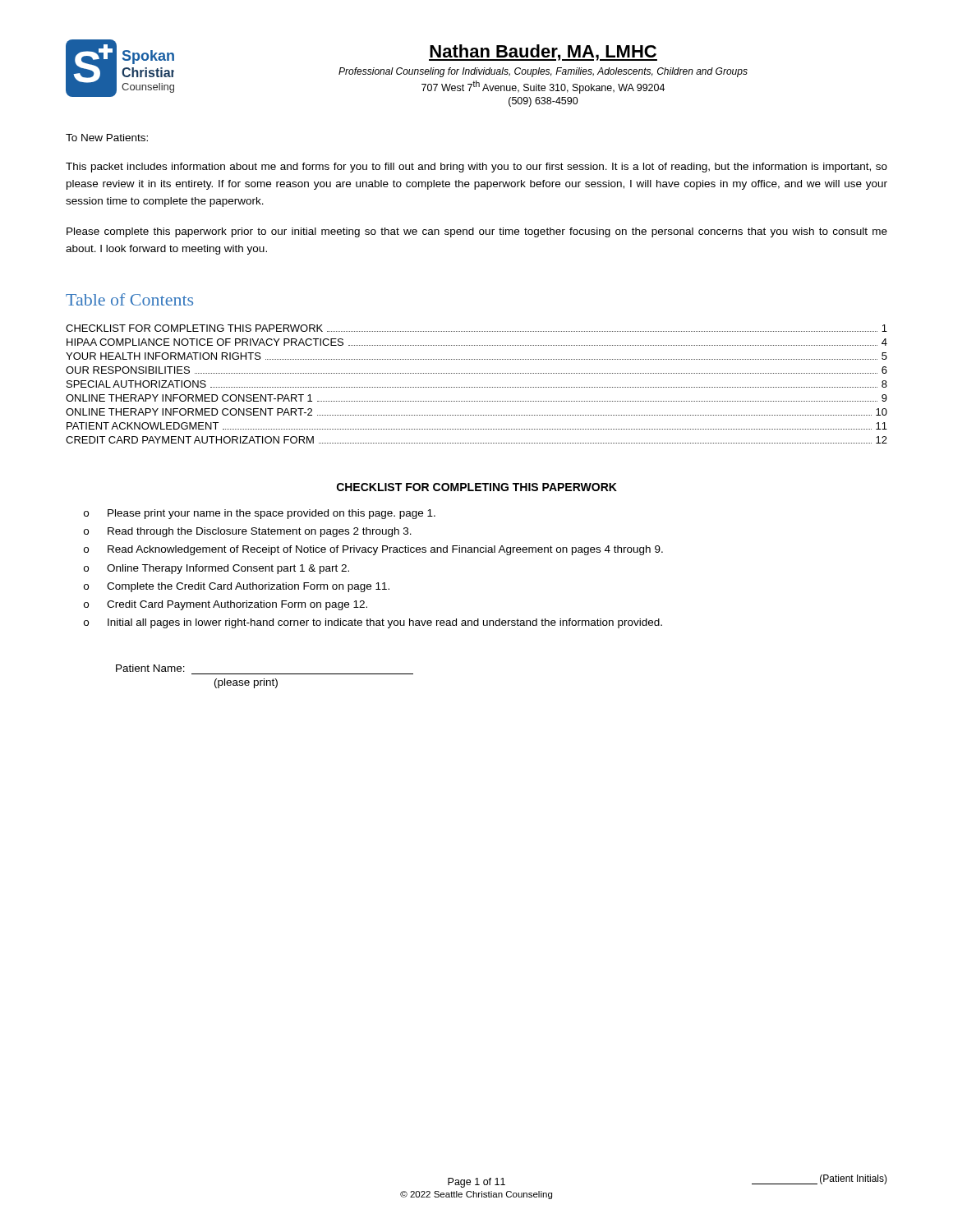The height and width of the screenshot is (1232, 953).
Task: Select the text that reads "To New Patients:"
Action: [x=107, y=138]
